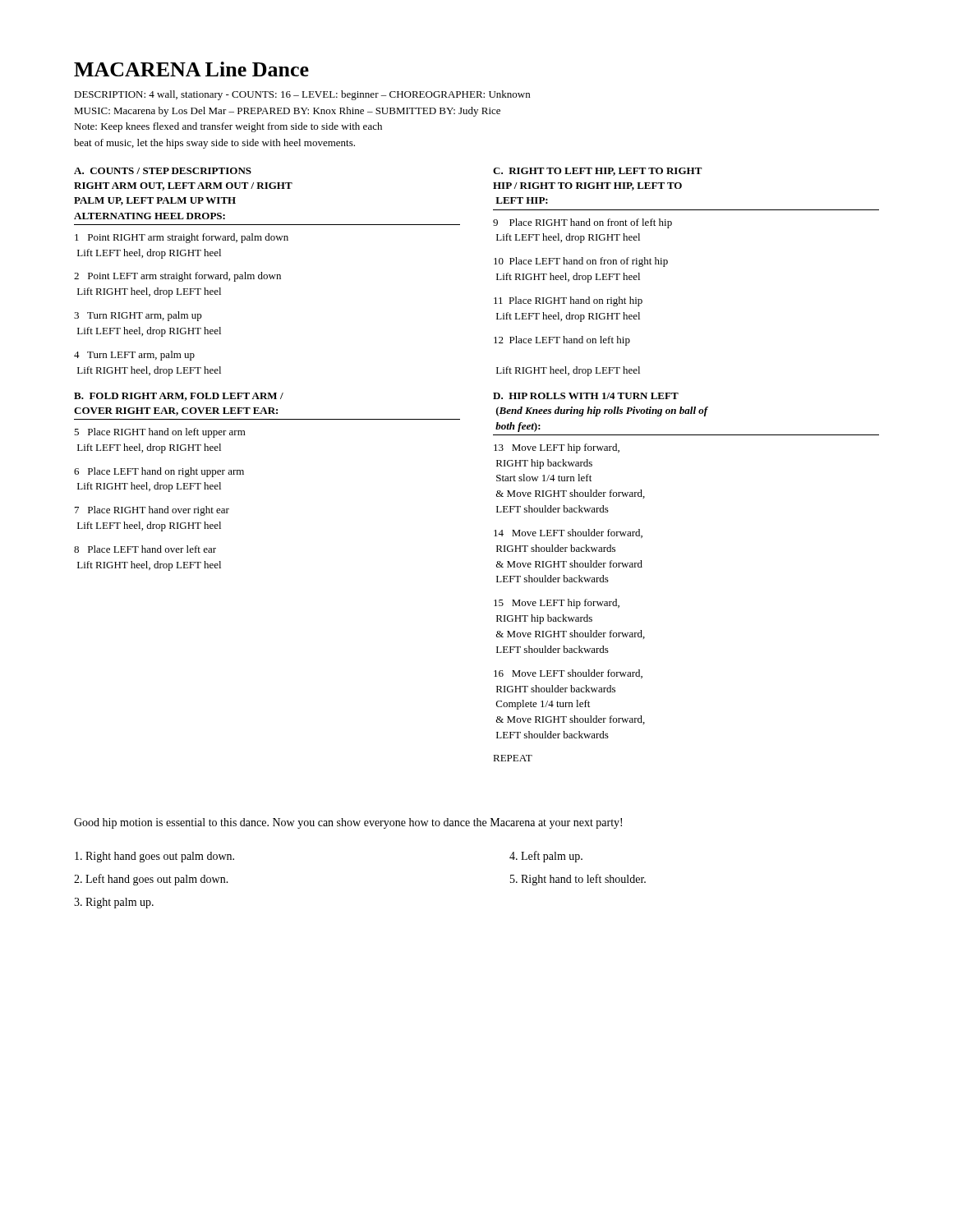Locate the section header with the text "D. HIP ROLLS WITH 1/4 TURN LEFT"
The width and height of the screenshot is (953, 1232).
click(600, 411)
